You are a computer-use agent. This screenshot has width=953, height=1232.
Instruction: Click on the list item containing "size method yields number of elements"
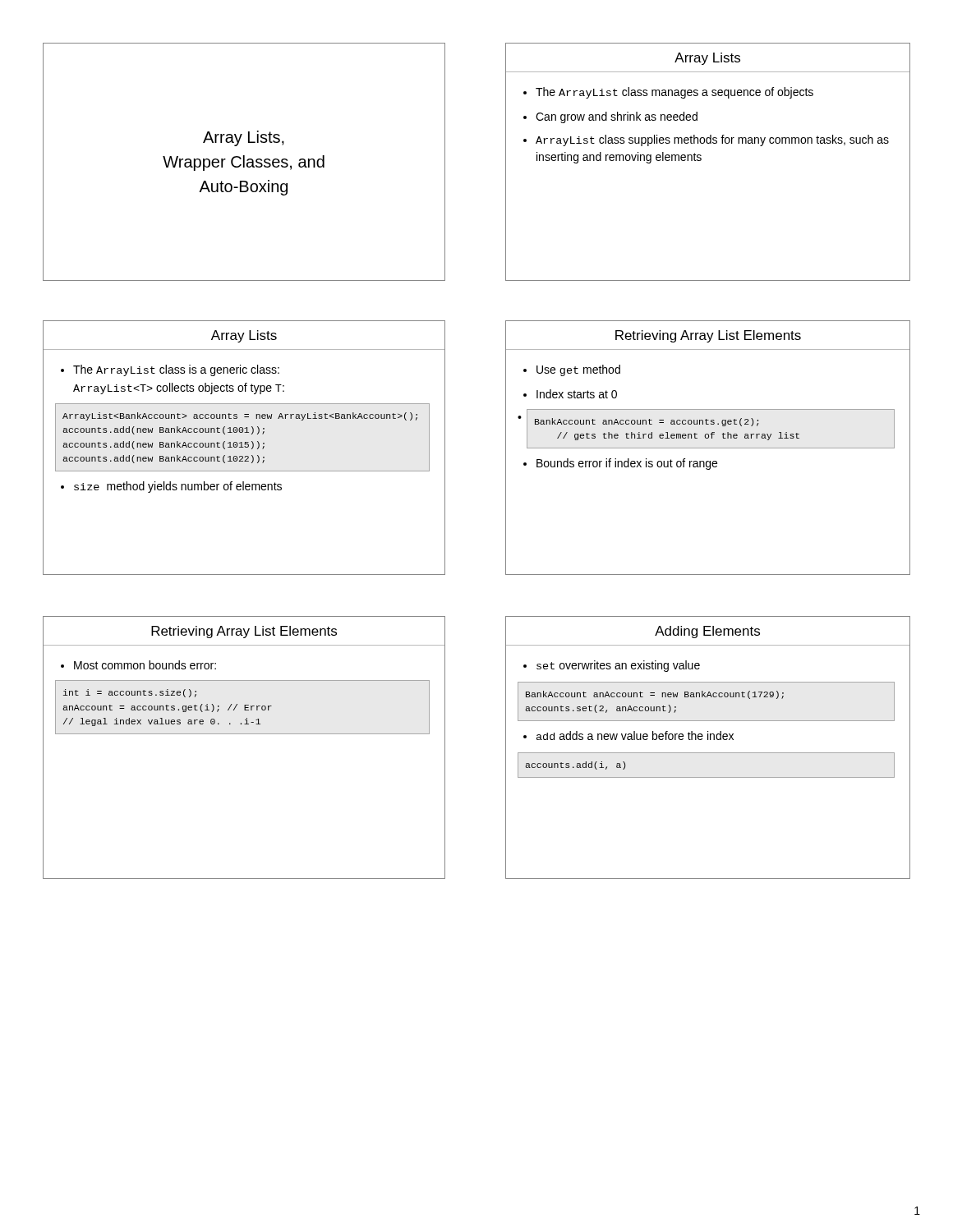coord(178,487)
